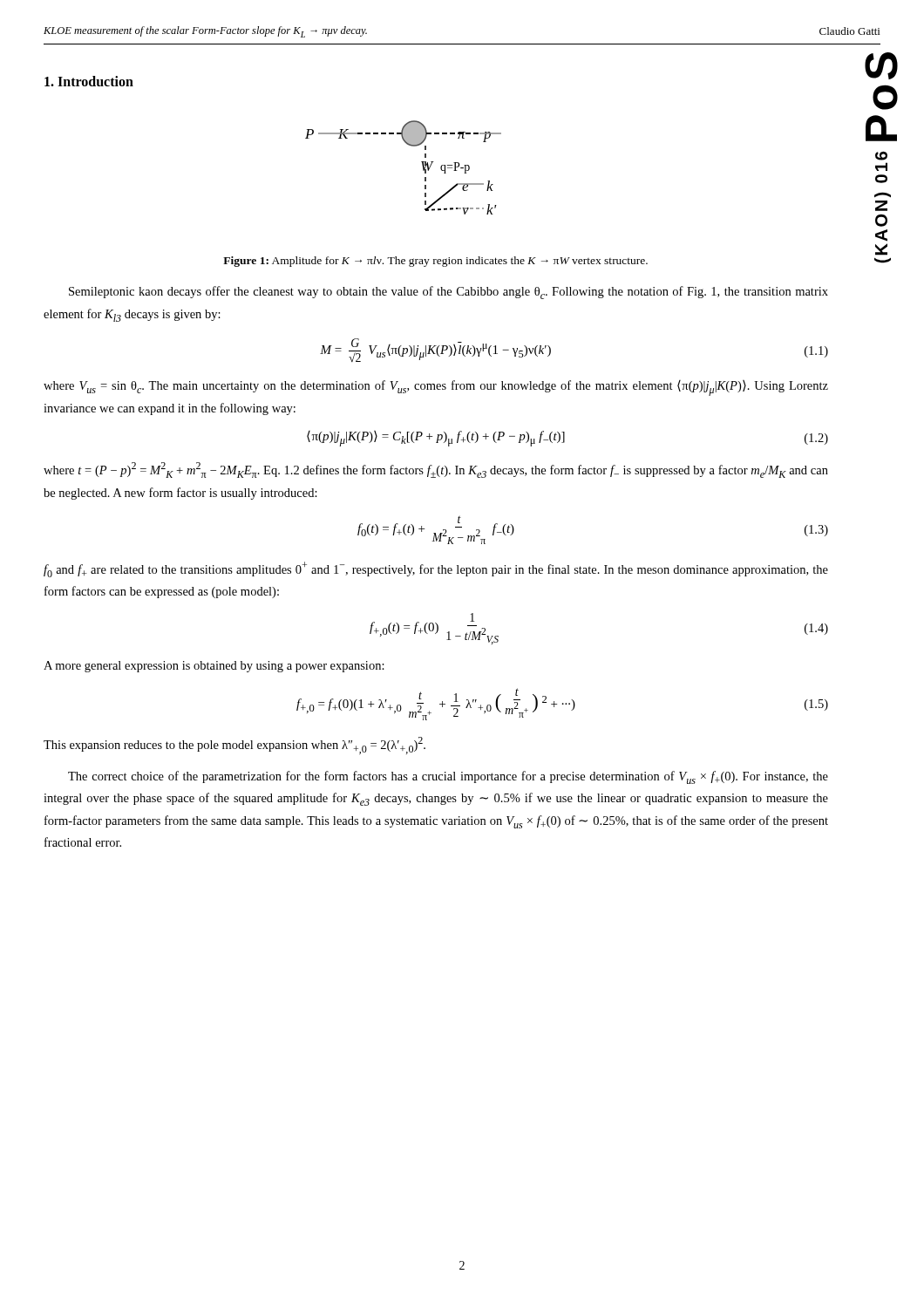
Task: Select the formula with the text "f+,0 = f+(0)(1 + λ′+,0 t m2π+ +"
Action: point(562,704)
